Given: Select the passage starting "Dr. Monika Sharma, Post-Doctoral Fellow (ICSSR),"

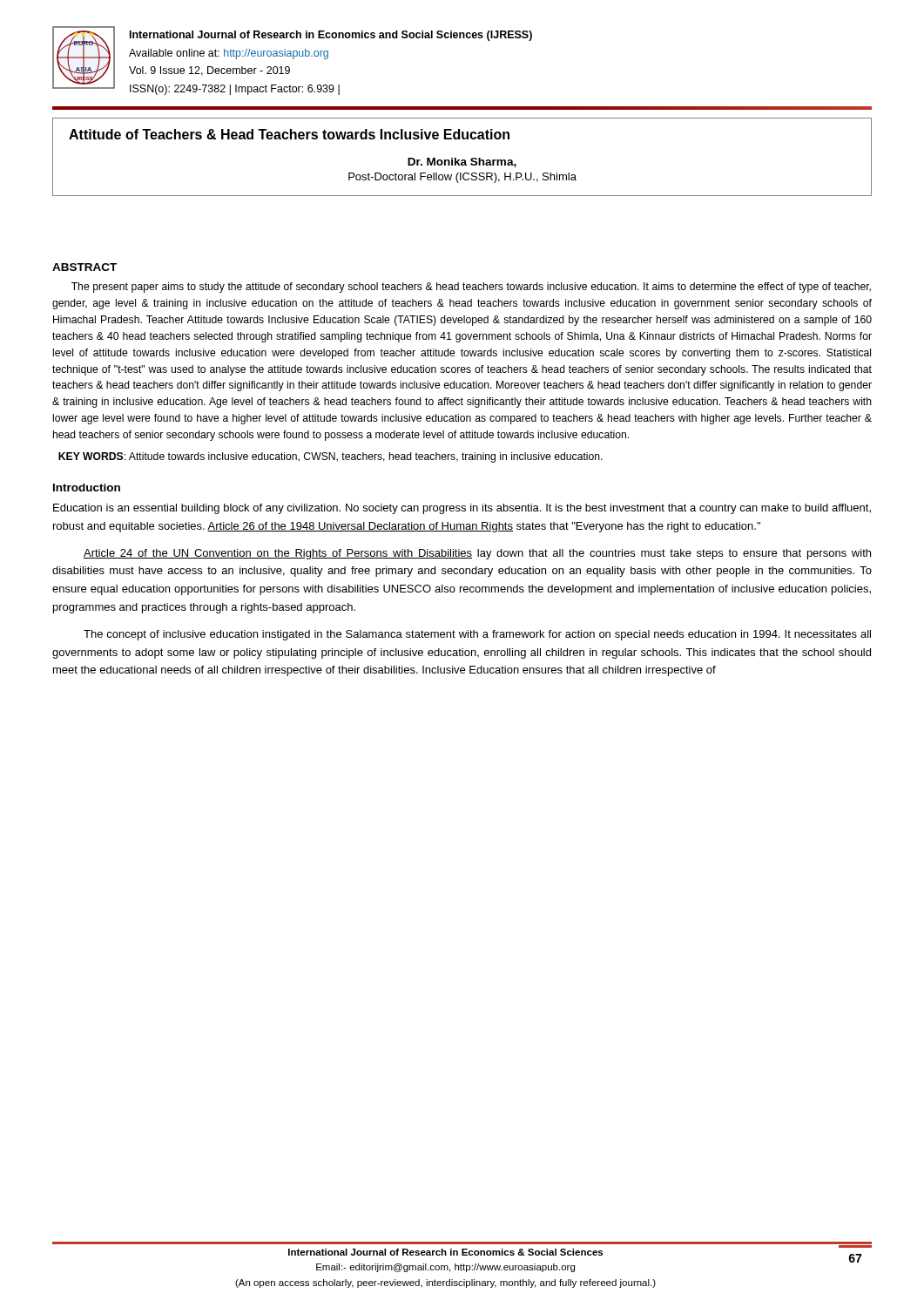Looking at the screenshot, I should pyautogui.click(x=462, y=169).
